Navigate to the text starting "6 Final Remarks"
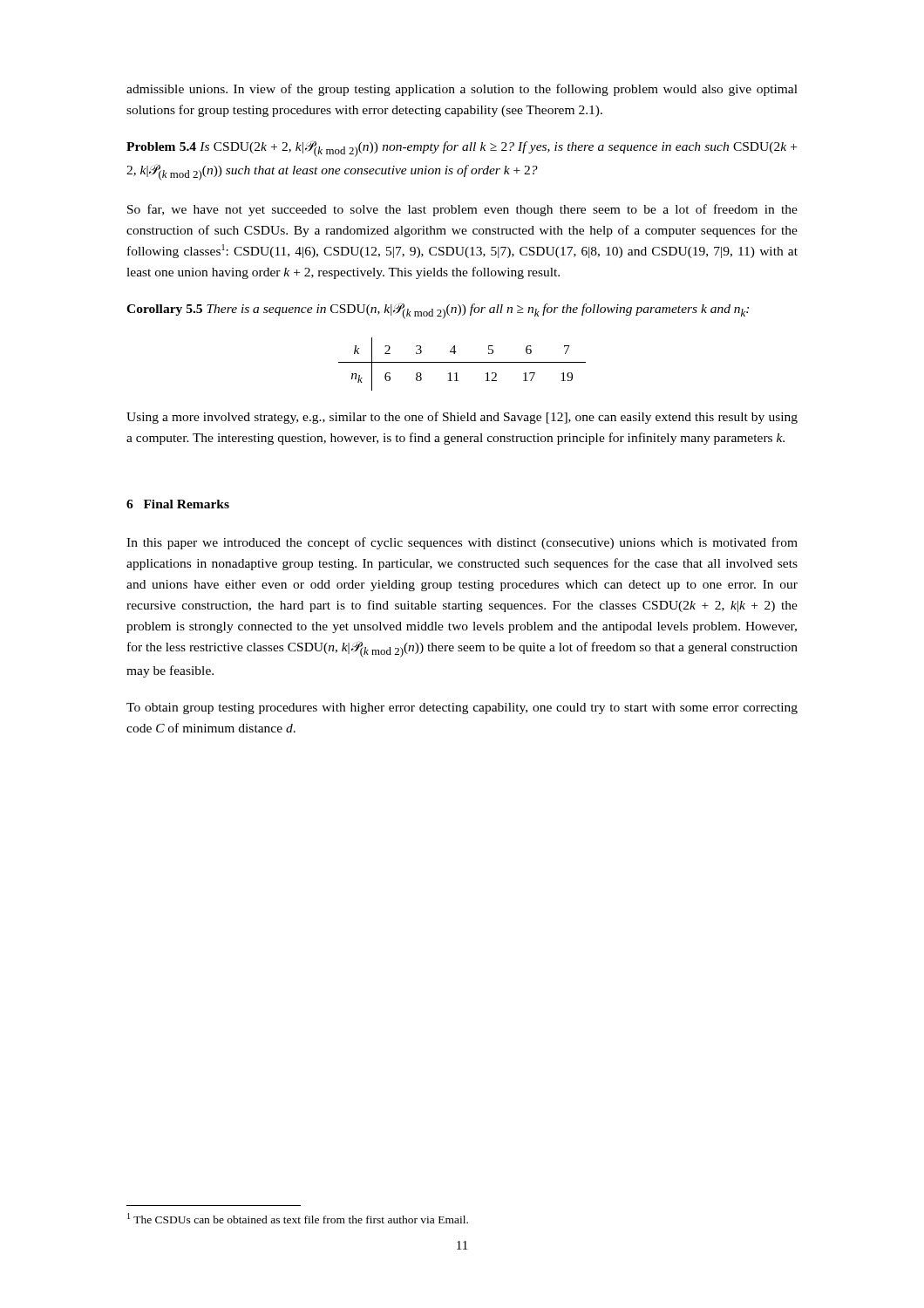Screen dimensions: 1308x924 178,503
